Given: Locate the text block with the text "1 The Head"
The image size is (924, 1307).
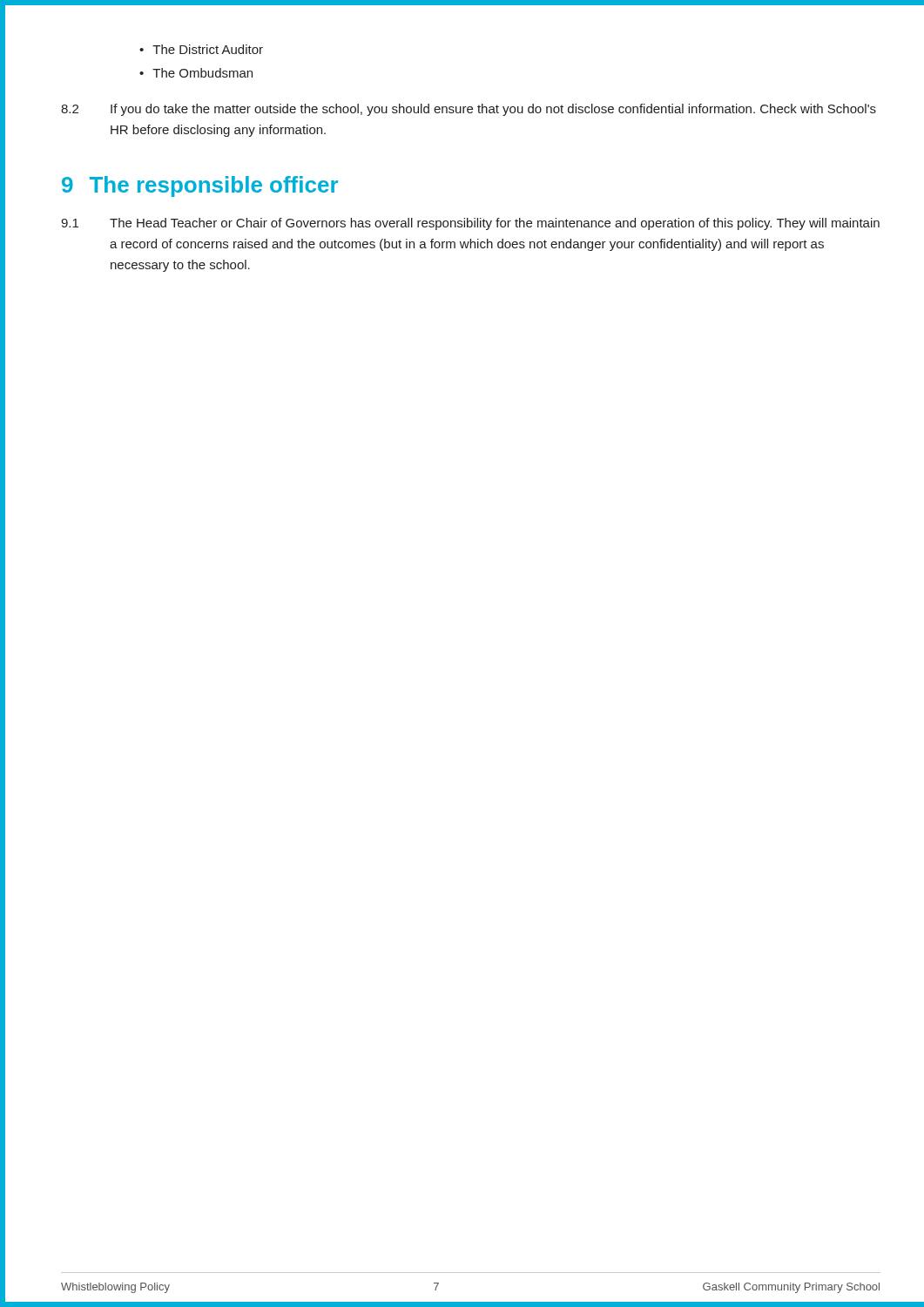Looking at the screenshot, I should [471, 244].
